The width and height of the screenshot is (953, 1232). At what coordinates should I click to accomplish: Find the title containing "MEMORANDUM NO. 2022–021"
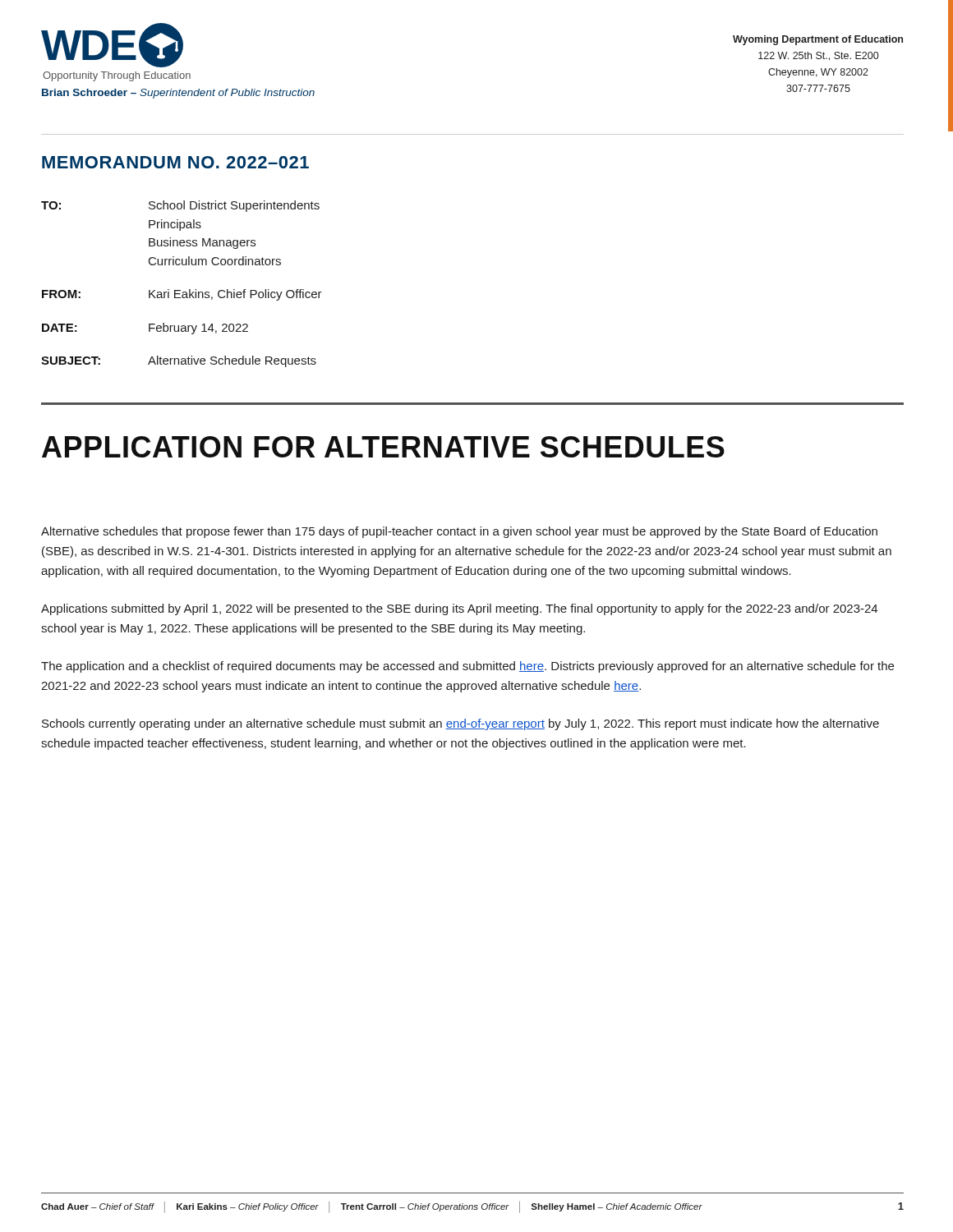pyautogui.click(x=175, y=162)
